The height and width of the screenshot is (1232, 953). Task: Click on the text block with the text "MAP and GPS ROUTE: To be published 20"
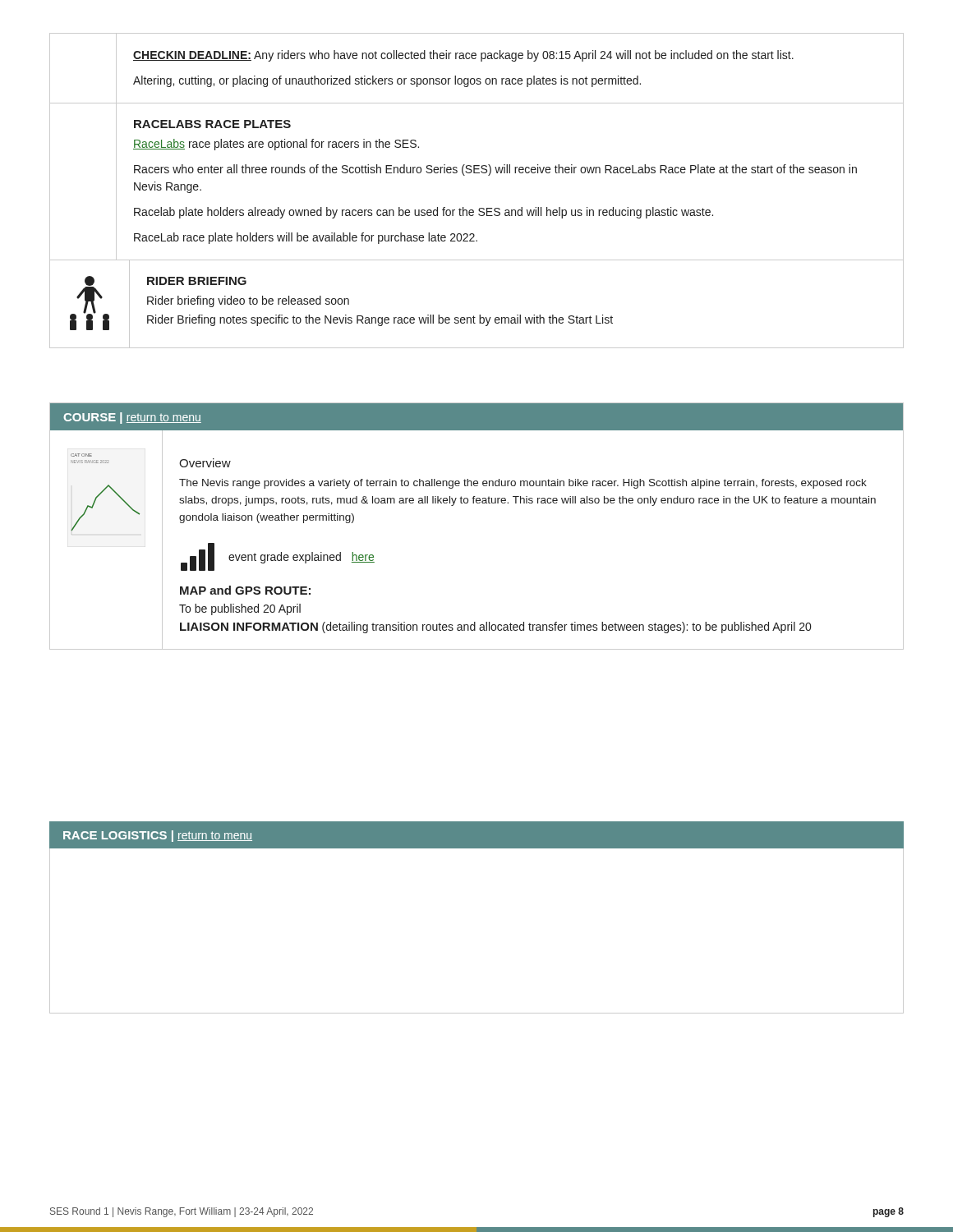coord(245,590)
